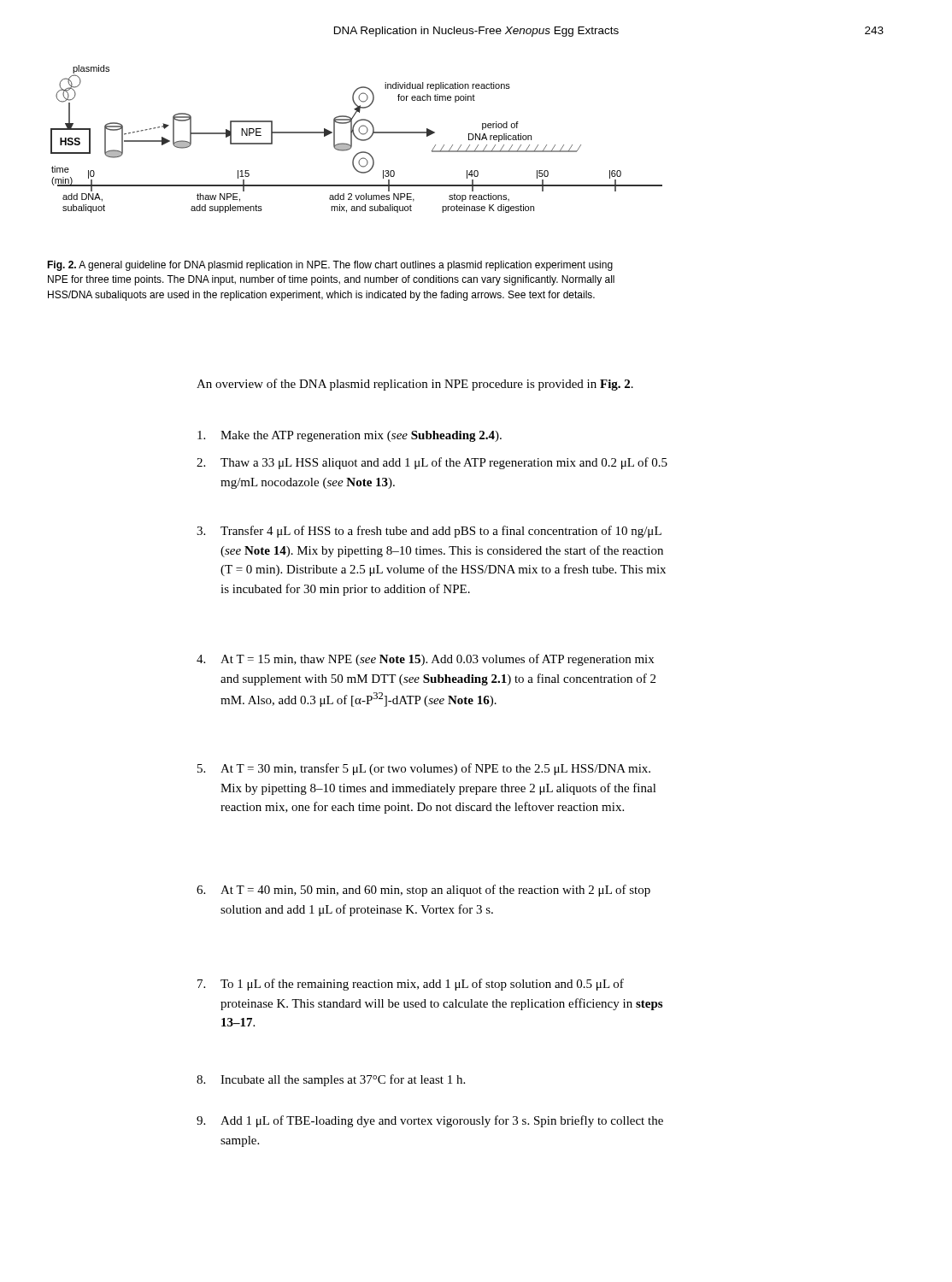Where is the passage that starts "6. At T ="?
This screenshot has height=1282, width=952.
(436, 900)
